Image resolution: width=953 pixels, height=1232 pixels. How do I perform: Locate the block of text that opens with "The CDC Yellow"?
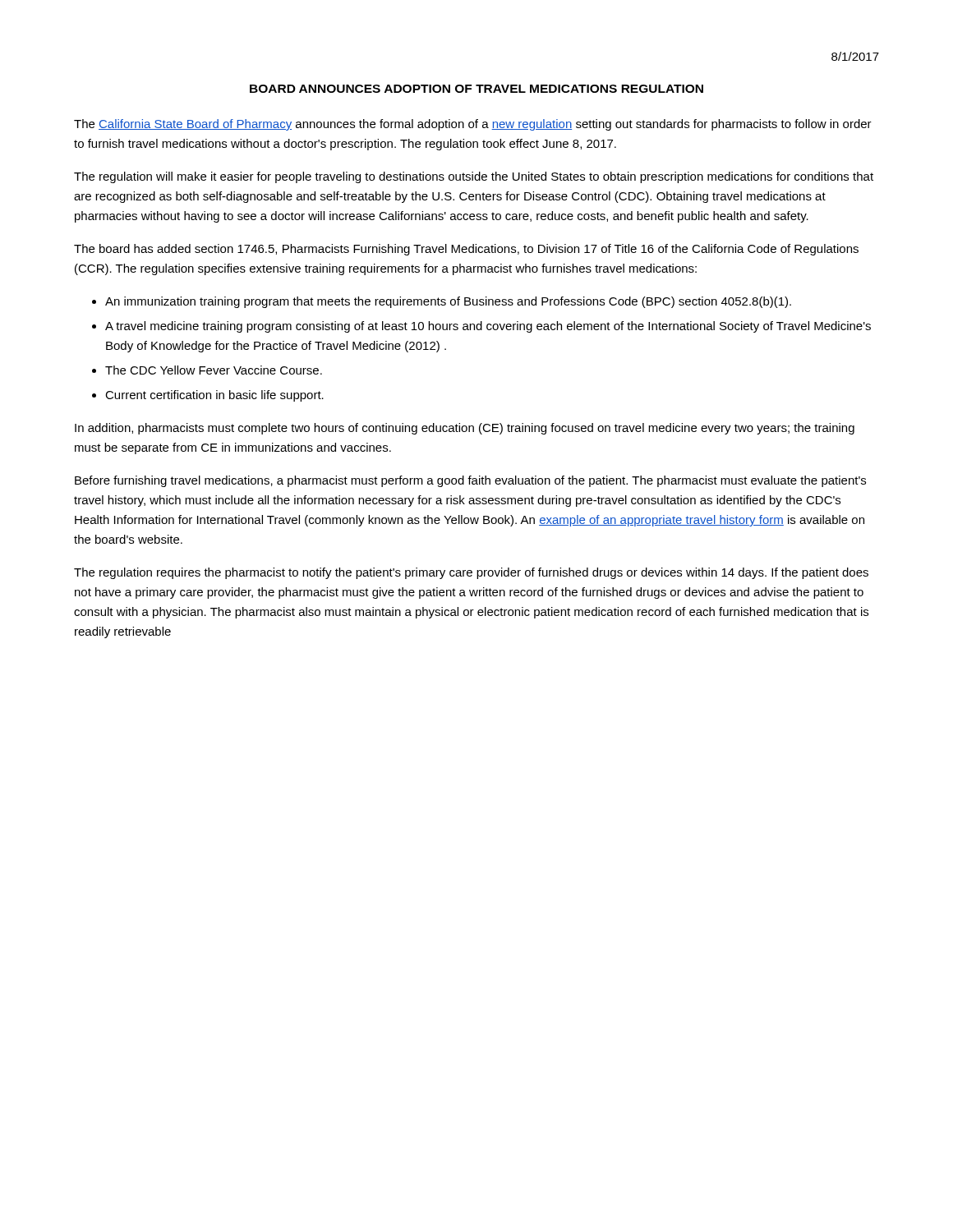click(214, 370)
